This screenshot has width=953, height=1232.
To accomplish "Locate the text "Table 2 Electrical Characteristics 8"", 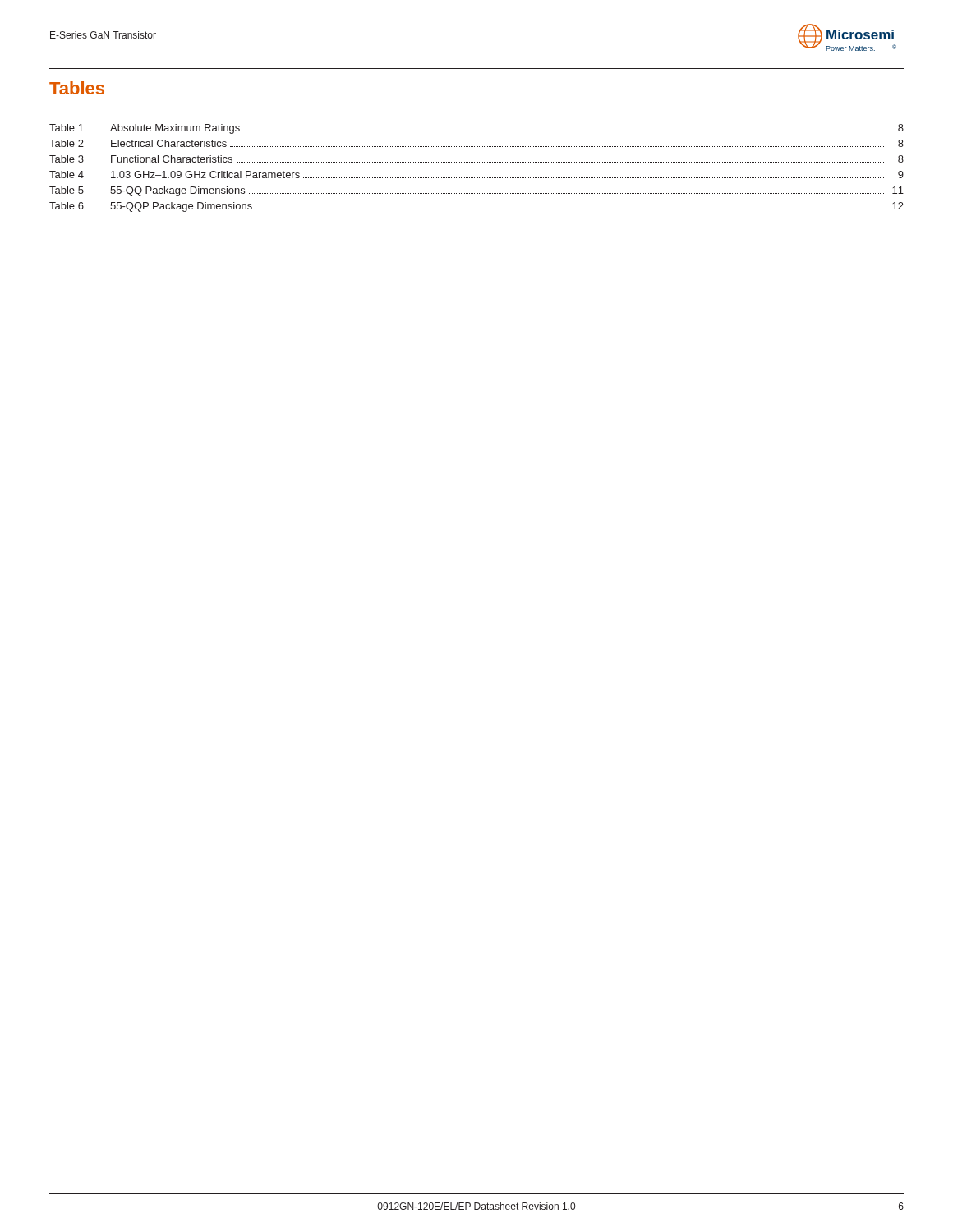I will (476, 143).
